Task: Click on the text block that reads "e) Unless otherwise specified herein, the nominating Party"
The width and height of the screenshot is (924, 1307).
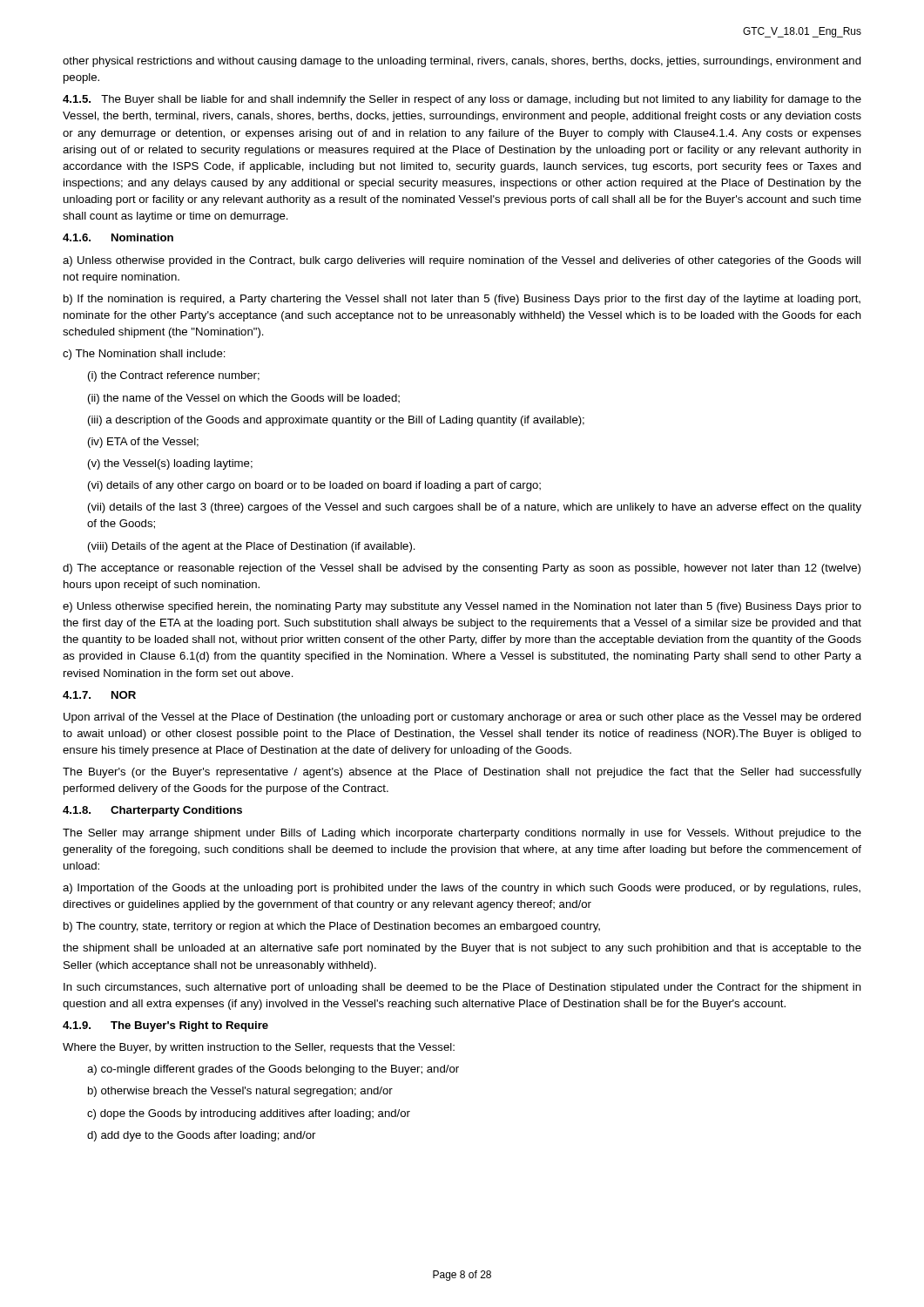Action: tap(462, 639)
